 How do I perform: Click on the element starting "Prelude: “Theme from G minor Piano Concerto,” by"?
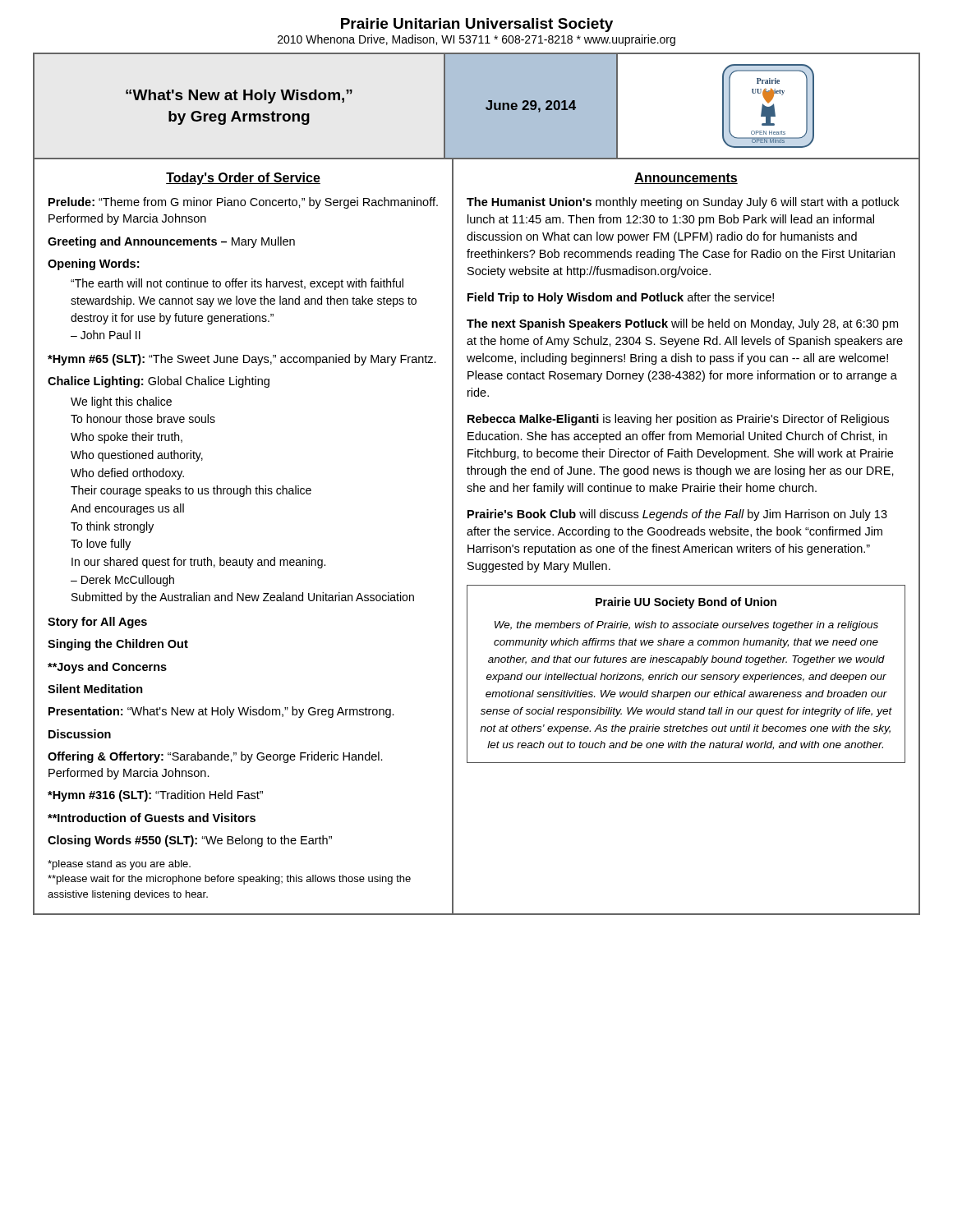tap(243, 210)
